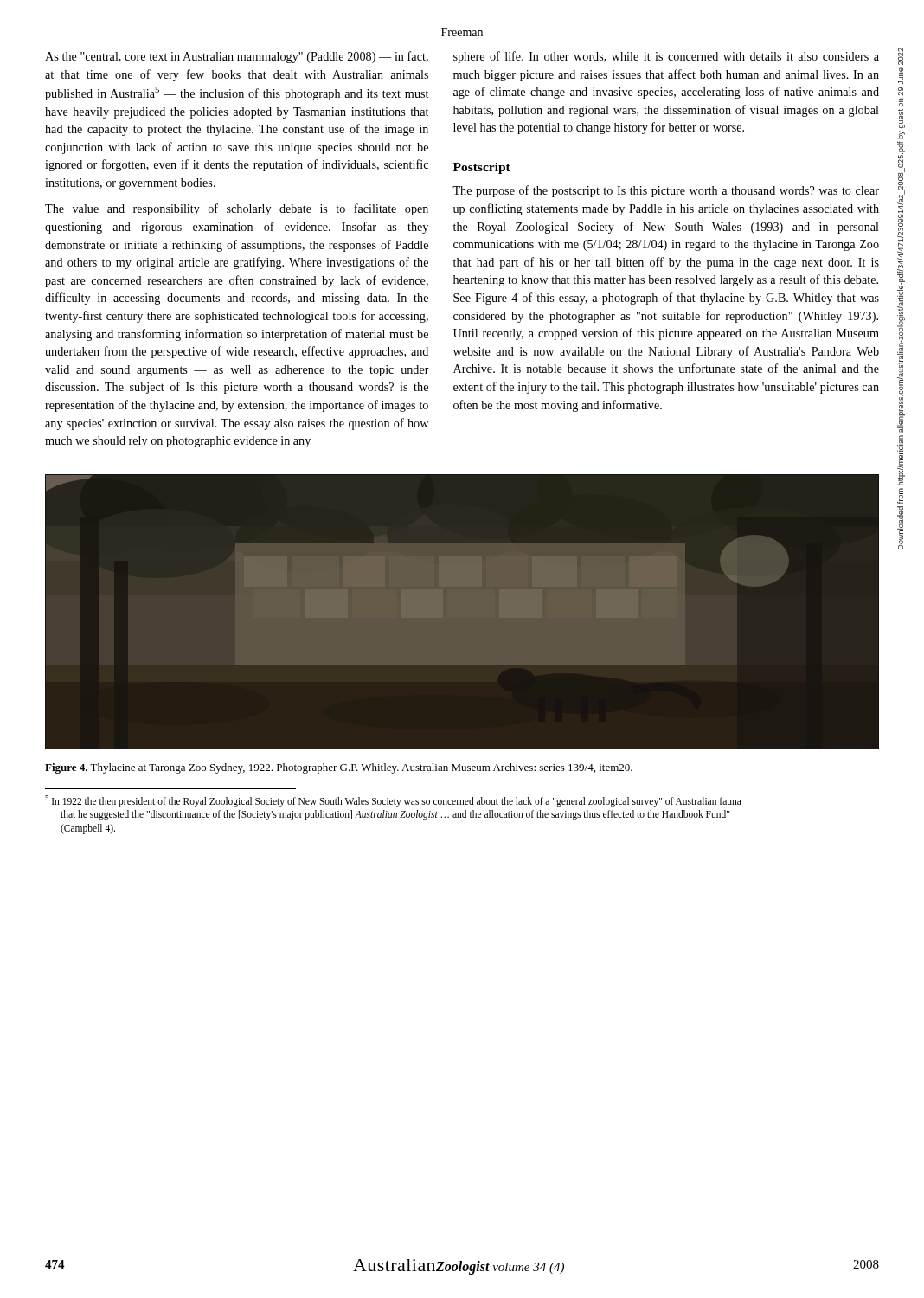924x1298 pixels.
Task: Select the passage starting "As the "central, core text in Australian mammalogy""
Action: pyautogui.click(x=237, y=120)
